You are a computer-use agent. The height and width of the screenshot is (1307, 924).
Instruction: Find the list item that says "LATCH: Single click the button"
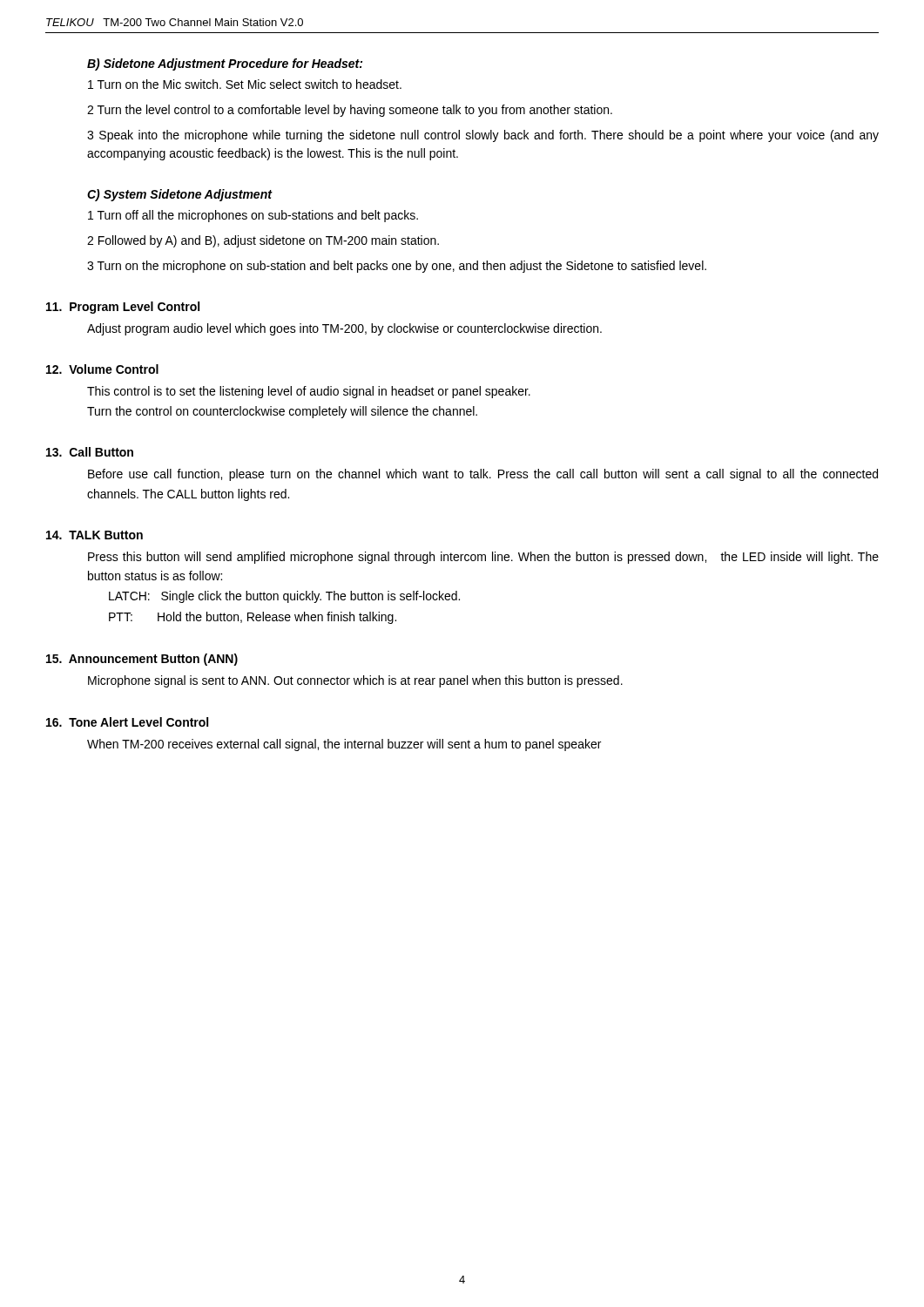pos(285,596)
